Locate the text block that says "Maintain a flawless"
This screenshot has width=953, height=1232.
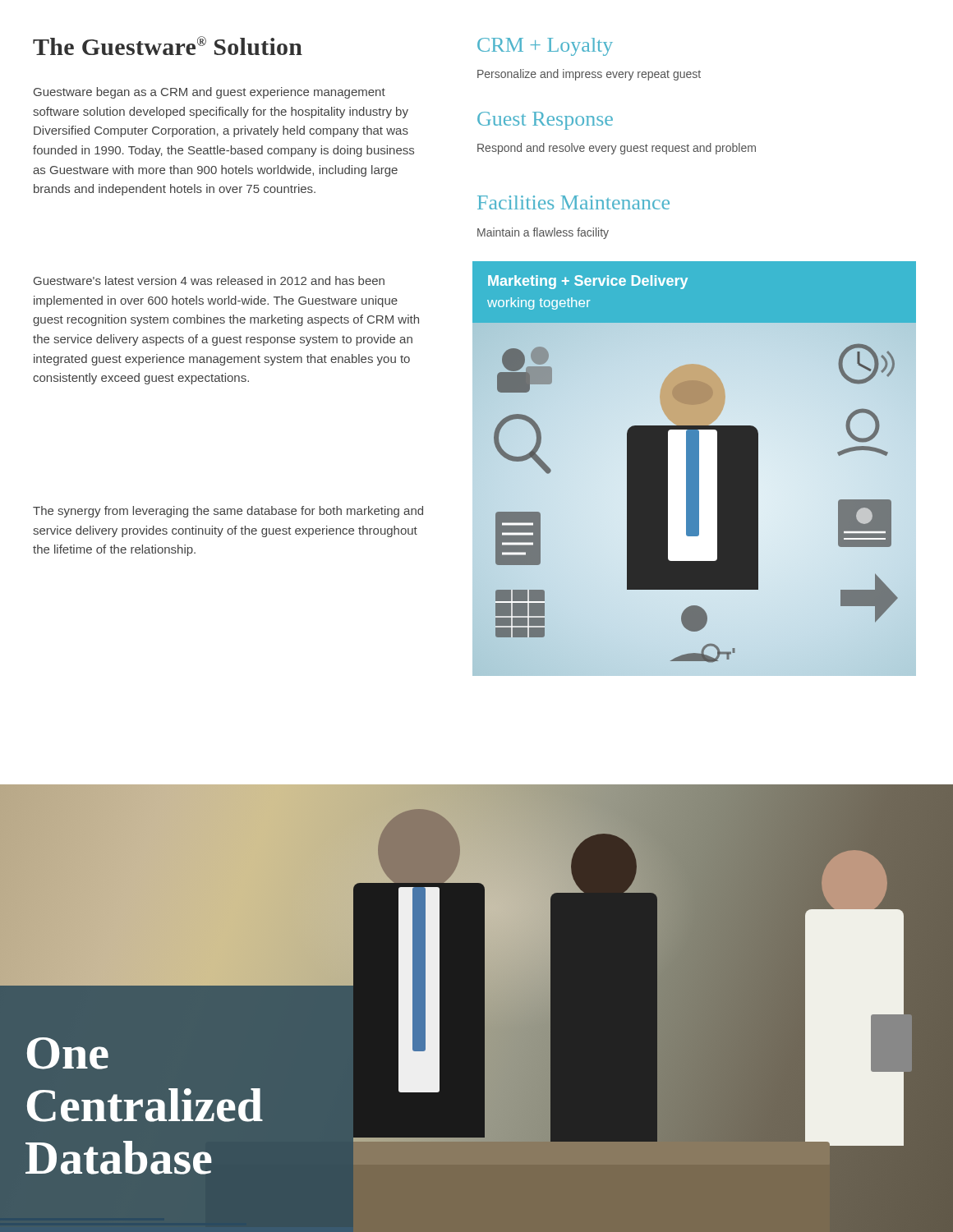click(x=543, y=232)
